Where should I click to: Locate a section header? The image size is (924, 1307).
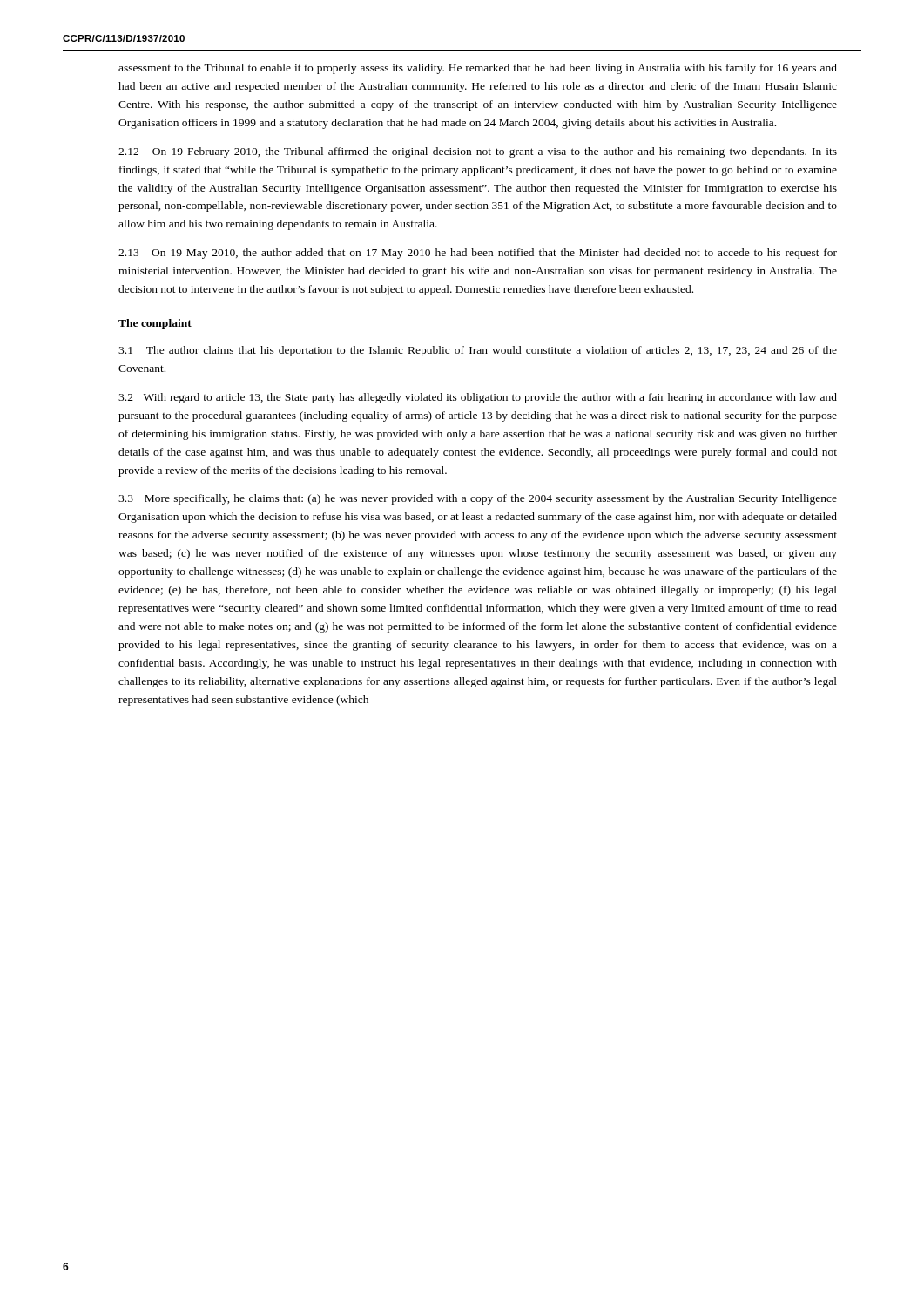coord(155,323)
